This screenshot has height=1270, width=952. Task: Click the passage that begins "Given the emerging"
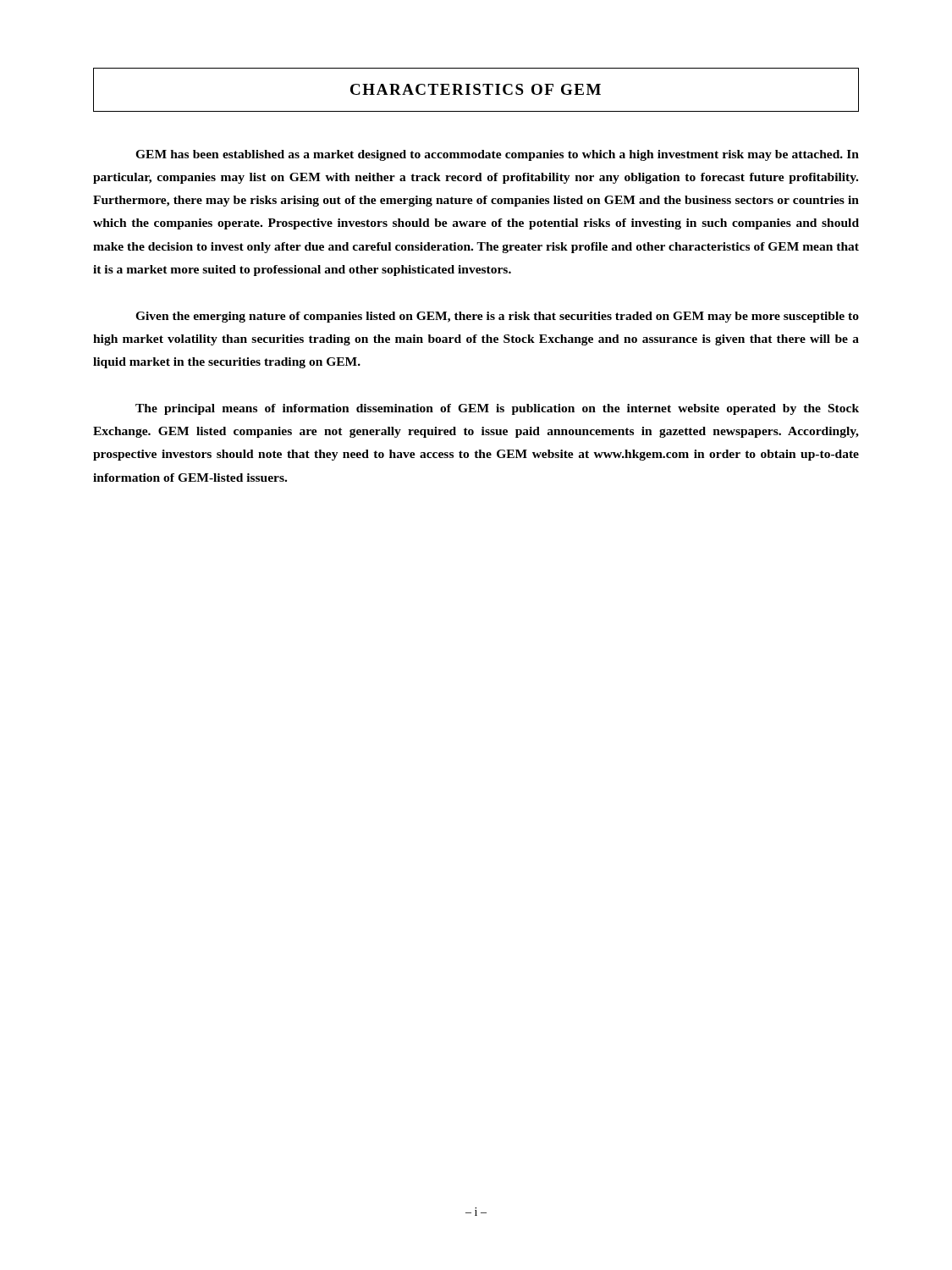(x=476, y=338)
